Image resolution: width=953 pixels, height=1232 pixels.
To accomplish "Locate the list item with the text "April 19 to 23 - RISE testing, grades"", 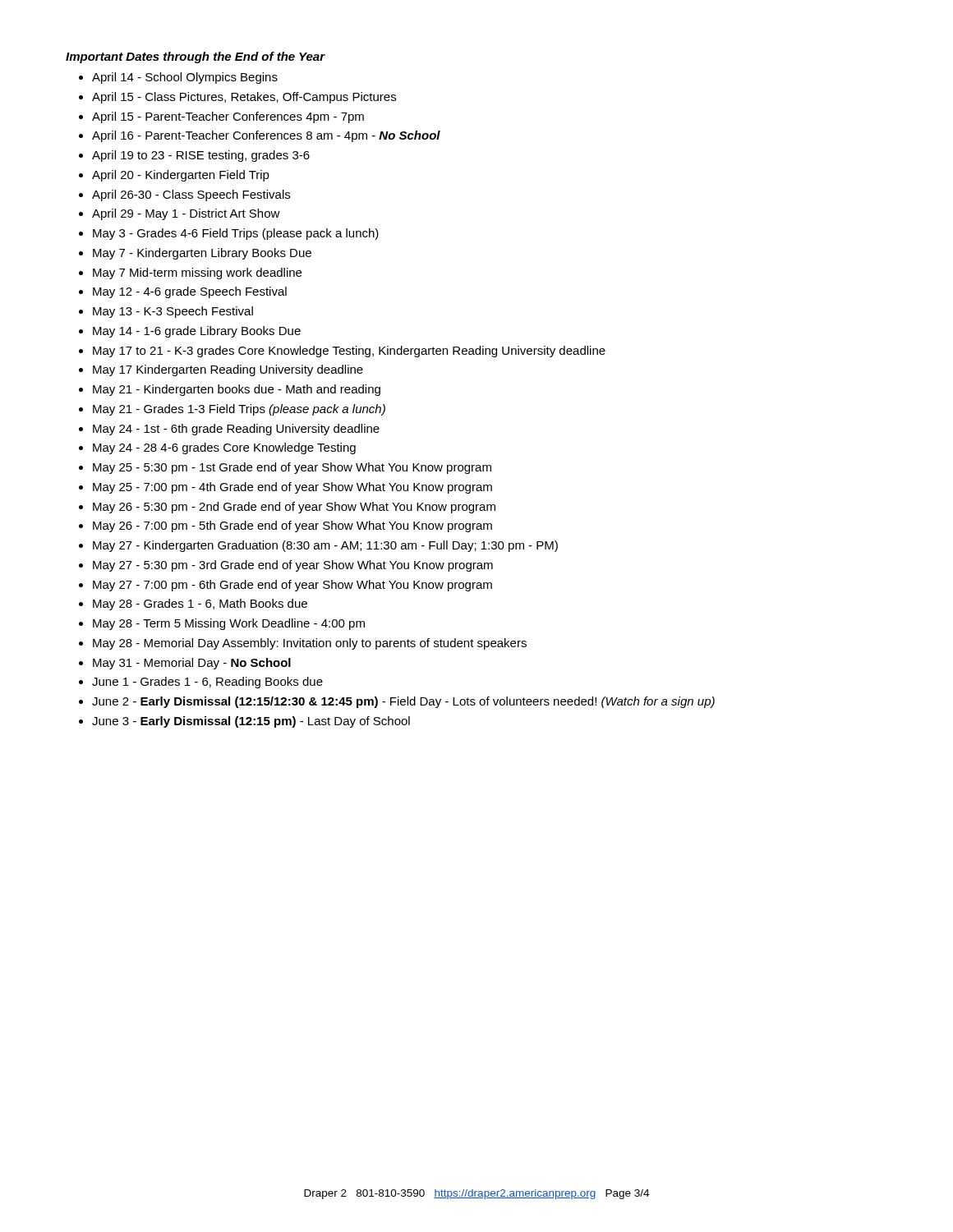I will pos(201,155).
